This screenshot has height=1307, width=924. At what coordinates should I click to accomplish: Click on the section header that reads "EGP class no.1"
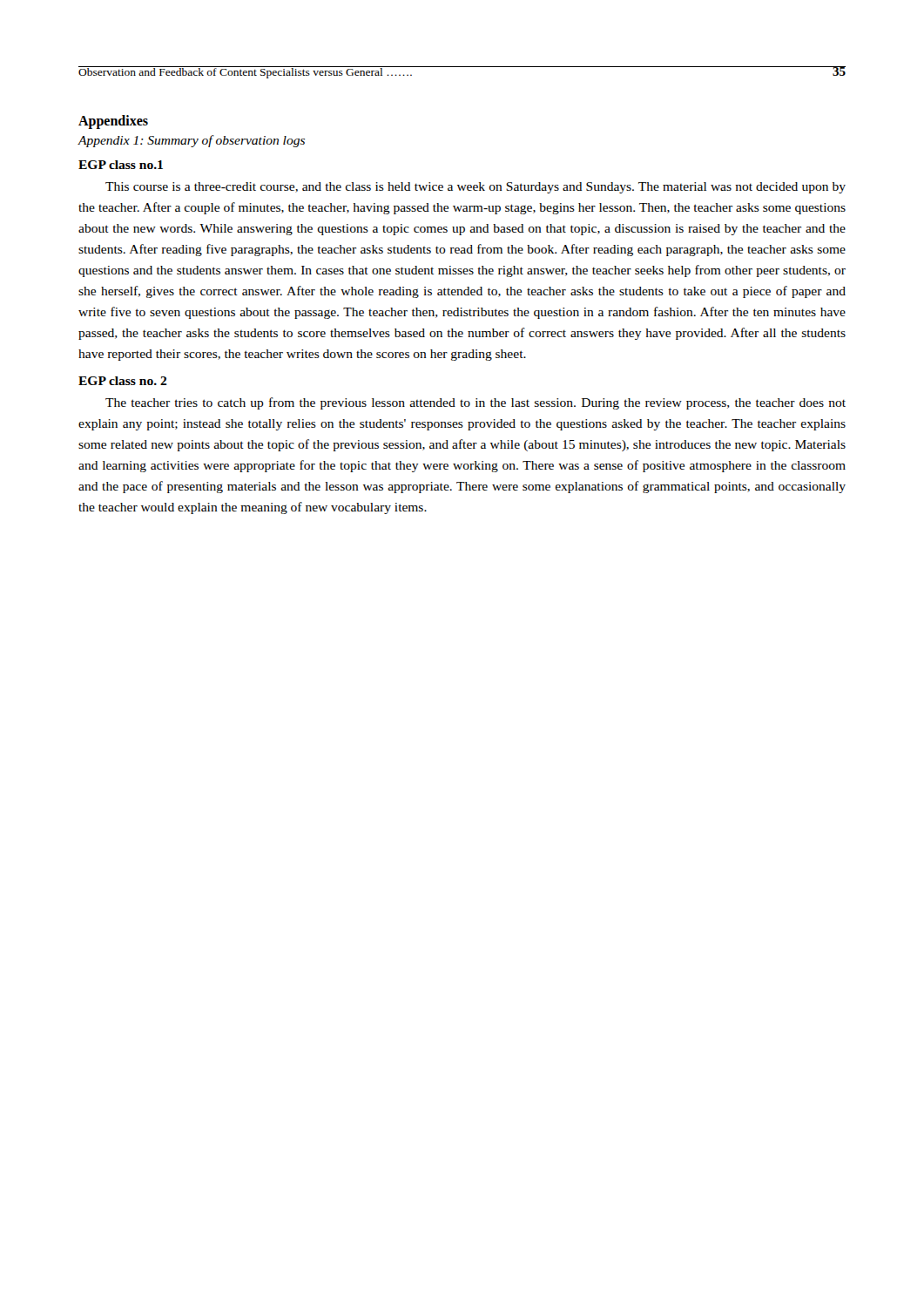[121, 164]
